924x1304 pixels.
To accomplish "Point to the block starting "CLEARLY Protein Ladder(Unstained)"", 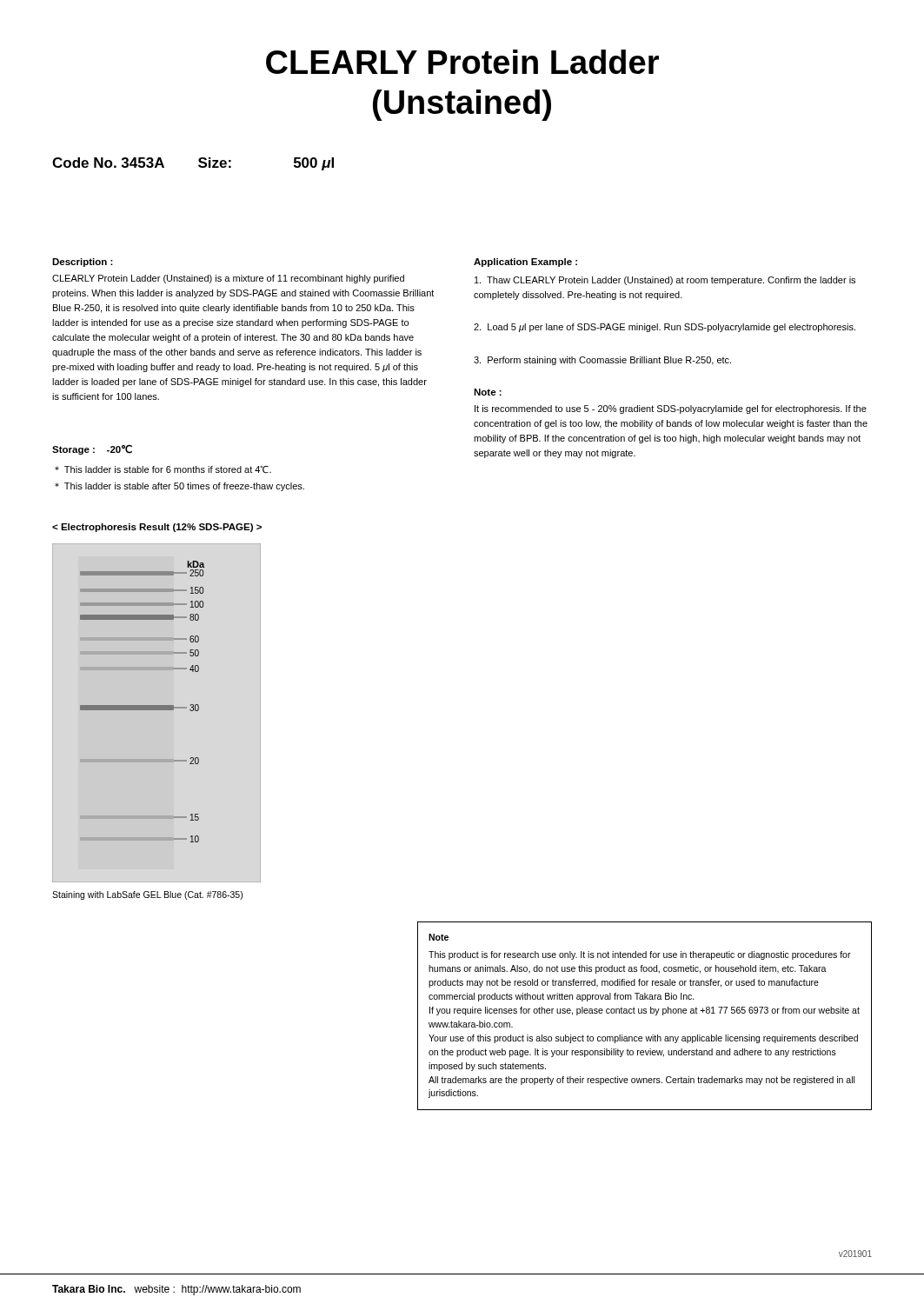I will pyautogui.click(x=462, y=82).
